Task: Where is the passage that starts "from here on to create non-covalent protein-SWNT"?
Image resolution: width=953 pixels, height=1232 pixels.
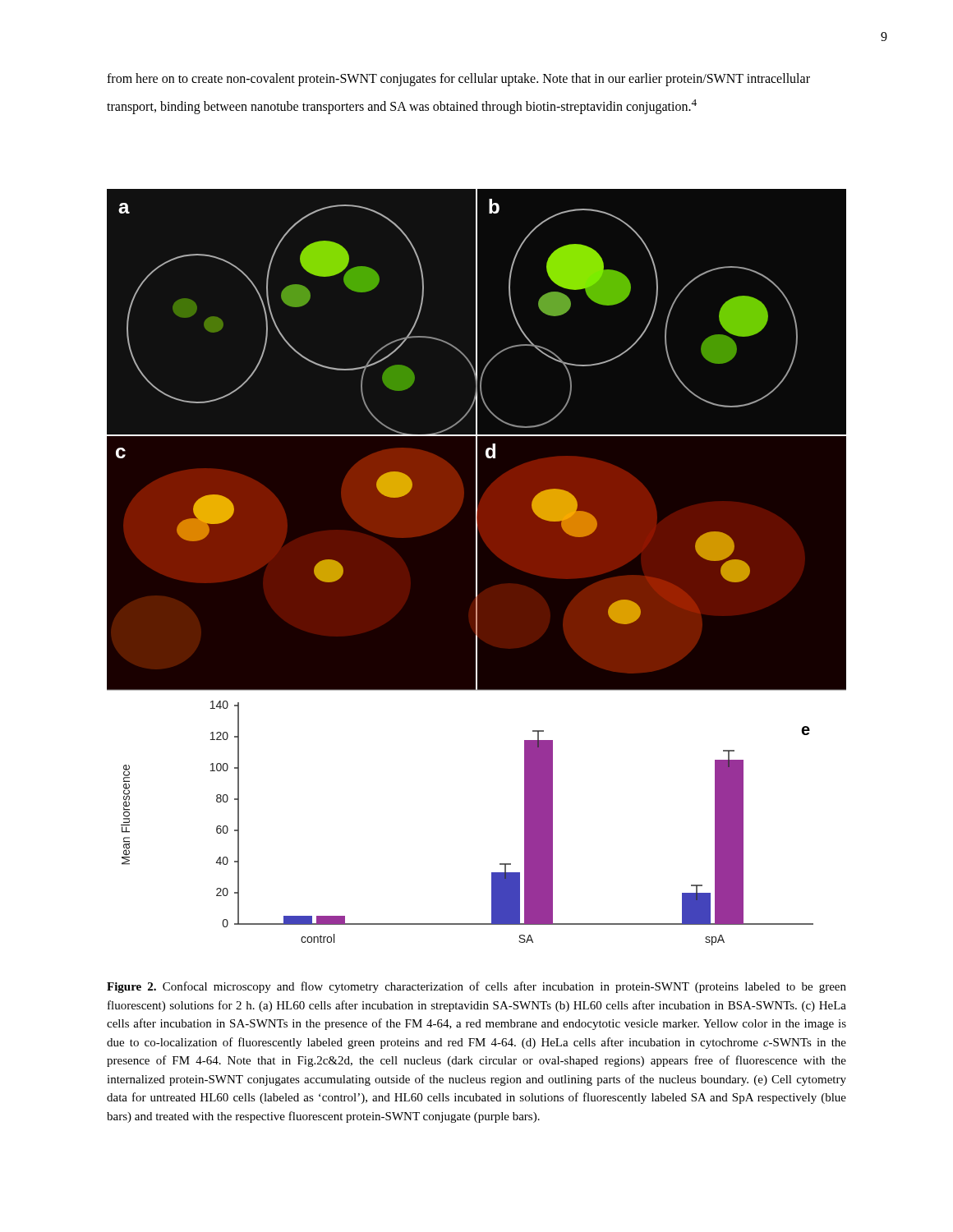Action: pyautogui.click(x=458, y=93)
